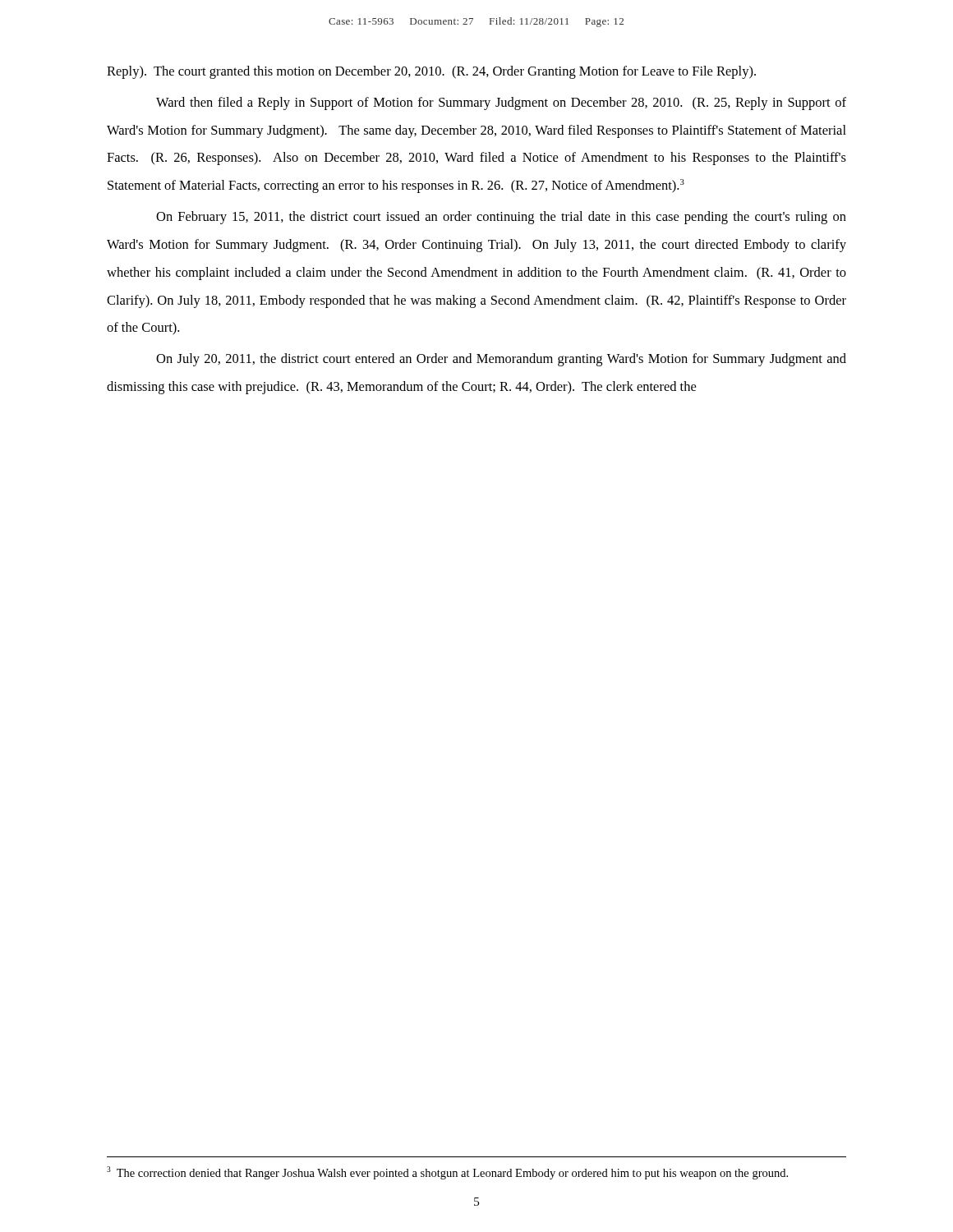The image size is (953, 1232).
Task: Point to the region starting "3 The correction denied"
Action: 448,1173
